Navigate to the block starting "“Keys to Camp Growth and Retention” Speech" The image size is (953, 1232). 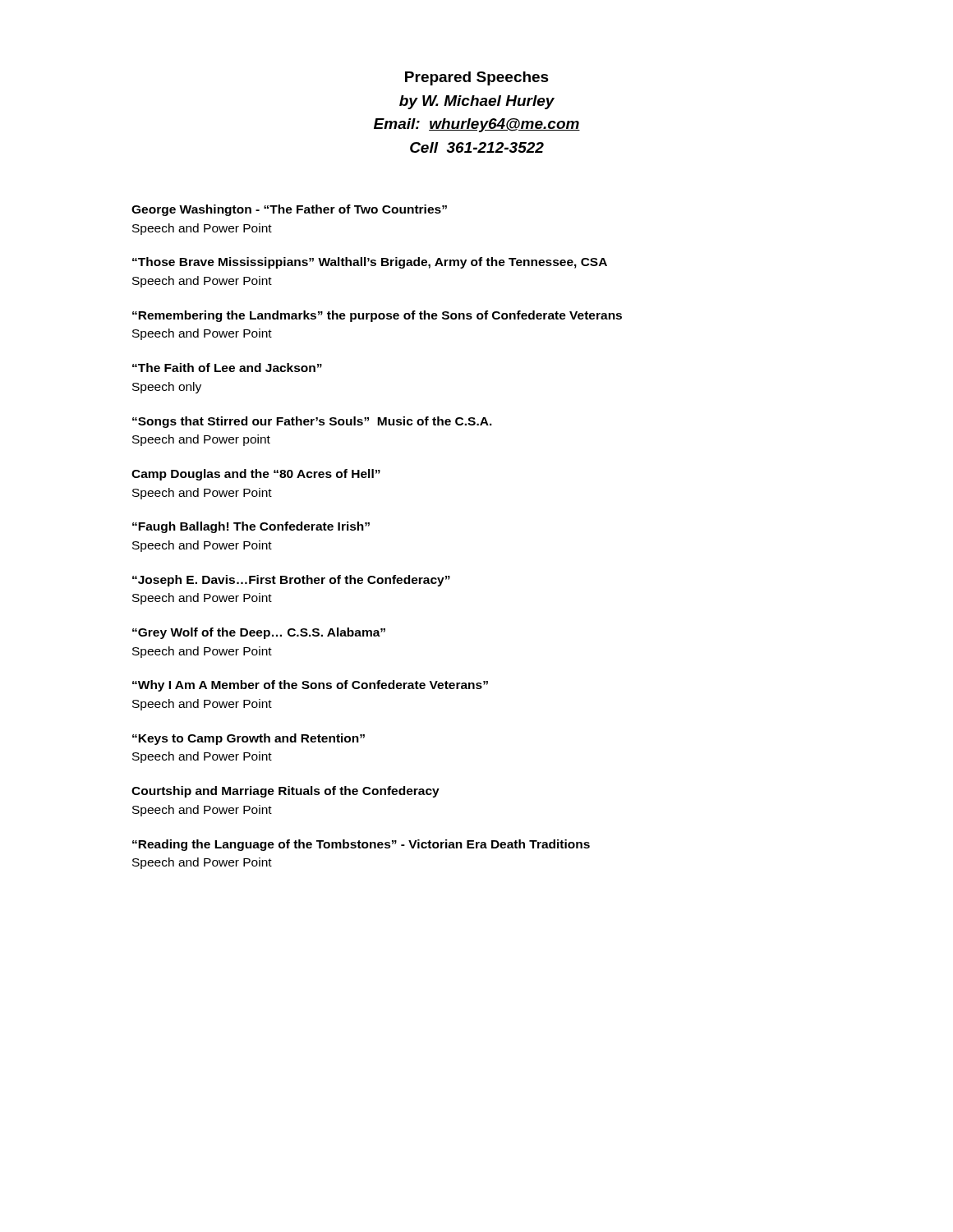pos(249,739)
